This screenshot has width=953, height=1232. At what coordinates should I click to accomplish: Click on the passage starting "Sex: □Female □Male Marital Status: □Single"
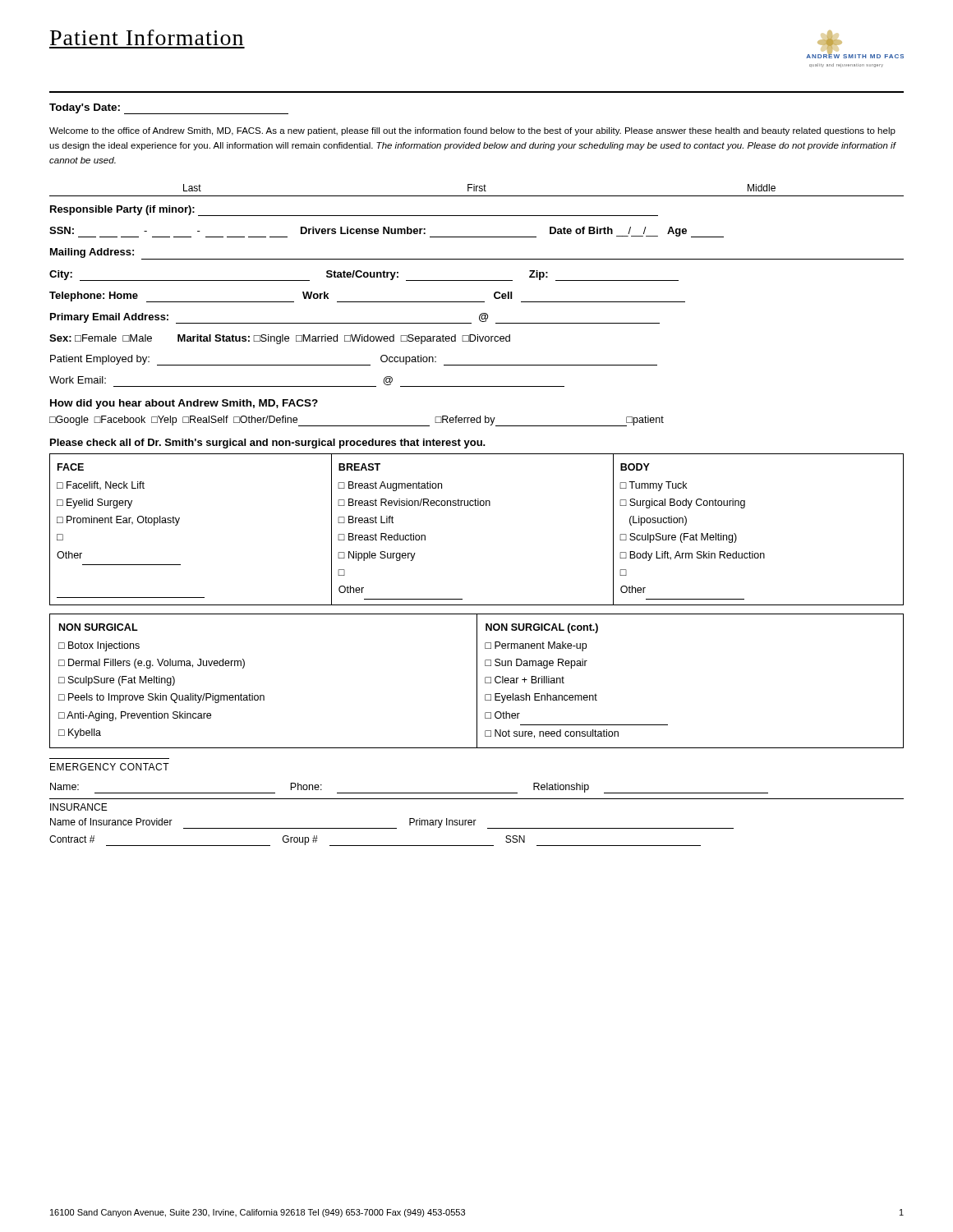280,338
